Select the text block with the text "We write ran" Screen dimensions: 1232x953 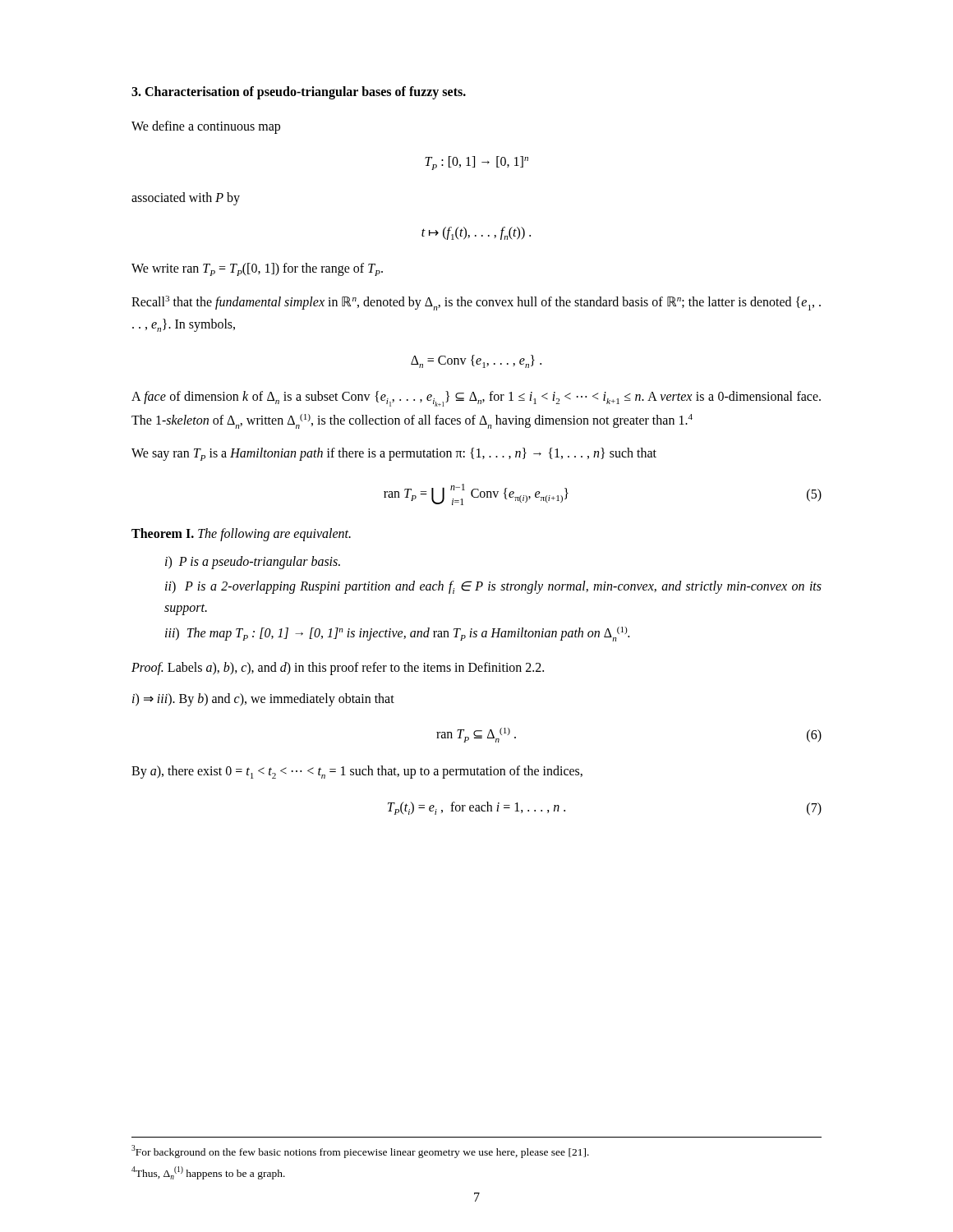[x=258, y=270]
